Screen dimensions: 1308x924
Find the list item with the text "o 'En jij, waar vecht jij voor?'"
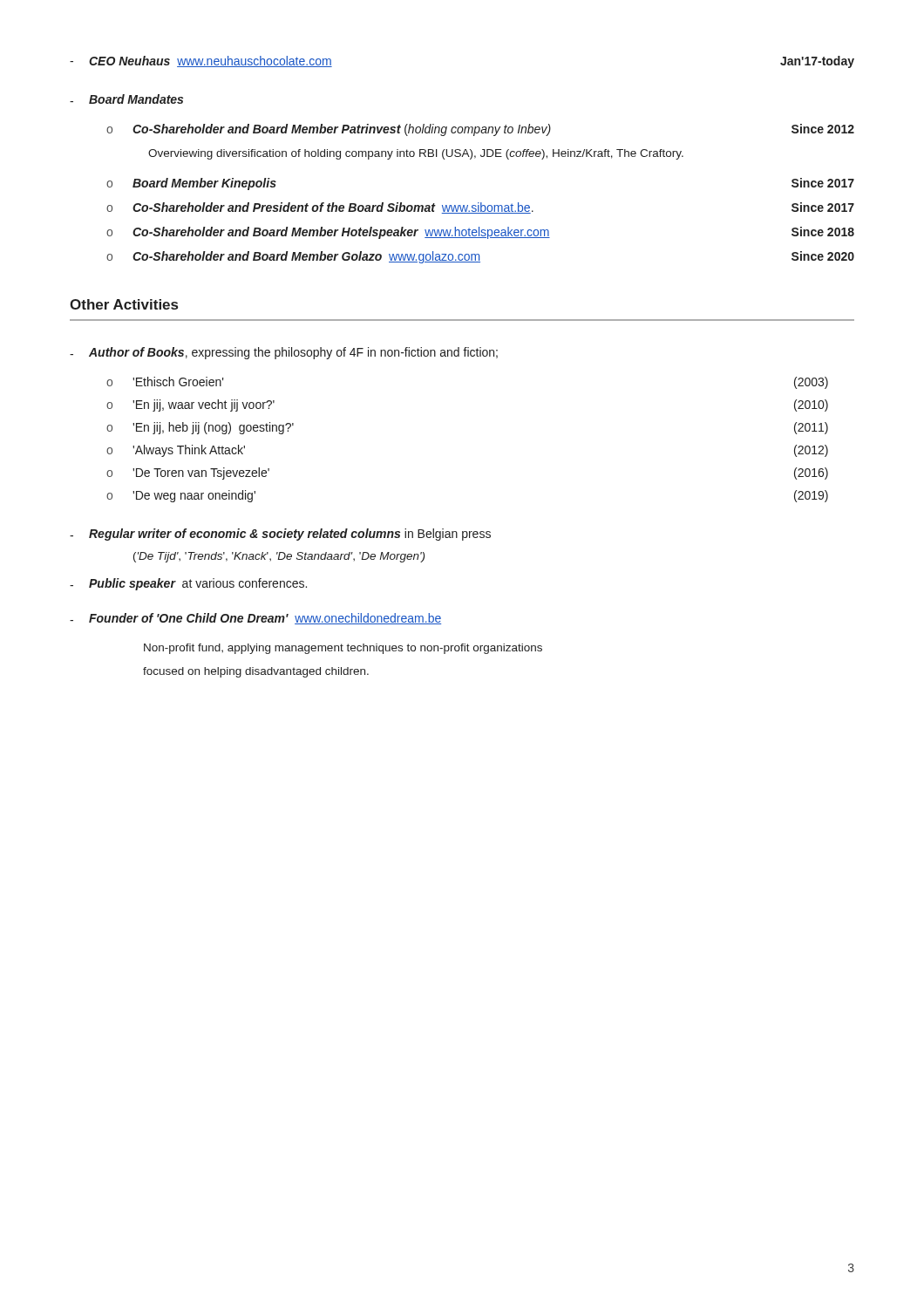coord(204,405)
